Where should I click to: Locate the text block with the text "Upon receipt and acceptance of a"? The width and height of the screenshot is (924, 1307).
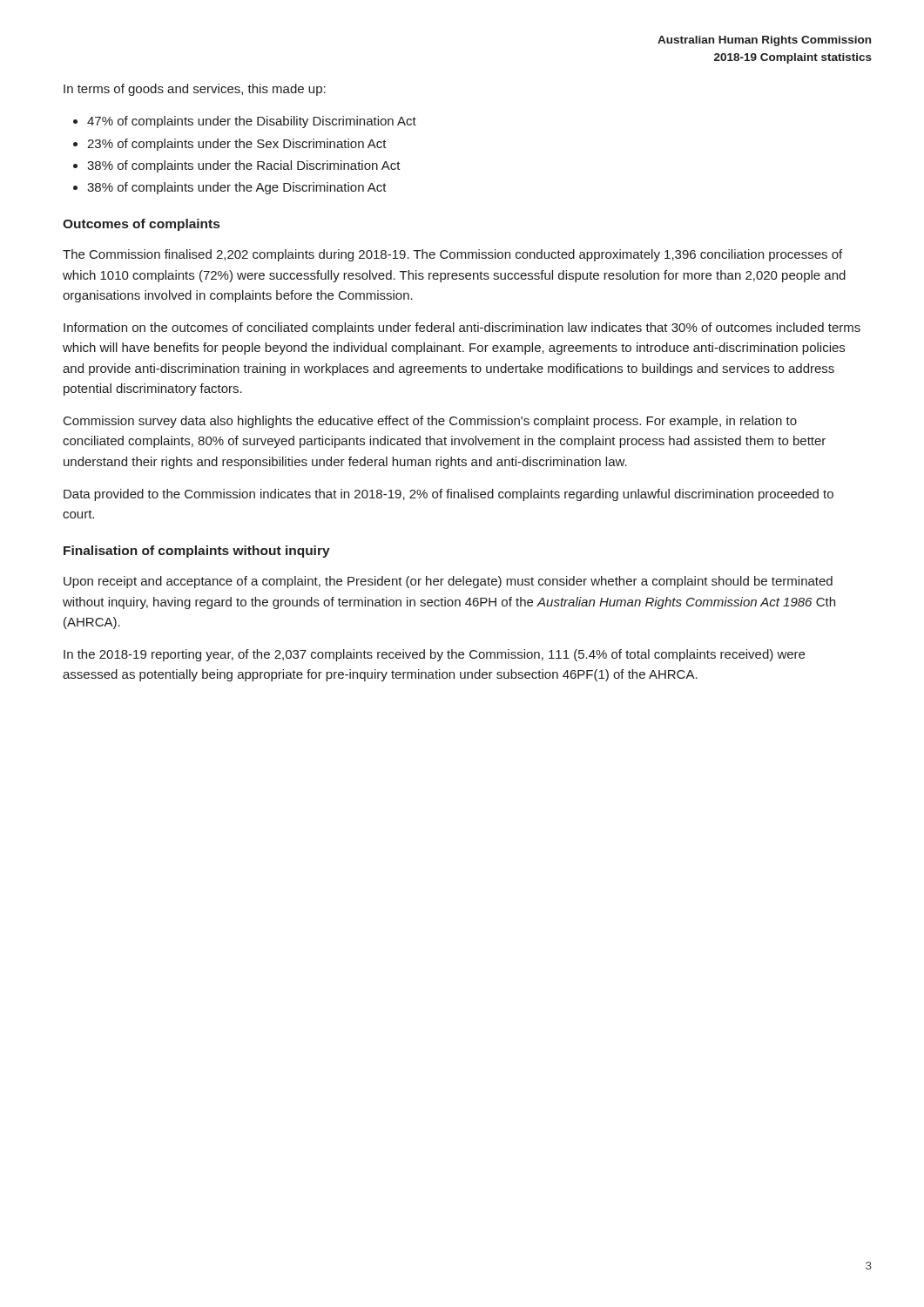[462, 601]
